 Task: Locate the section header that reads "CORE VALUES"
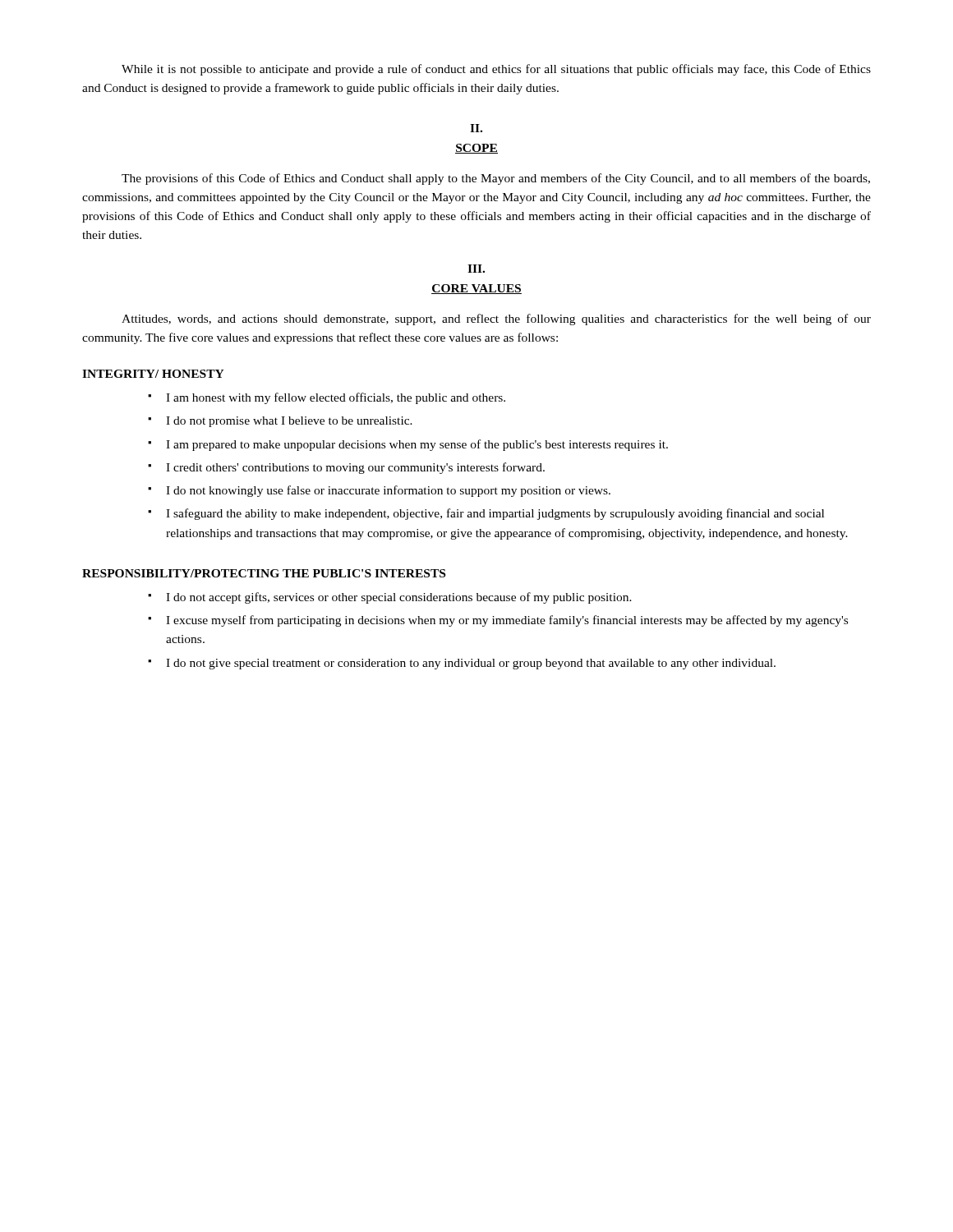coord(476,287)
